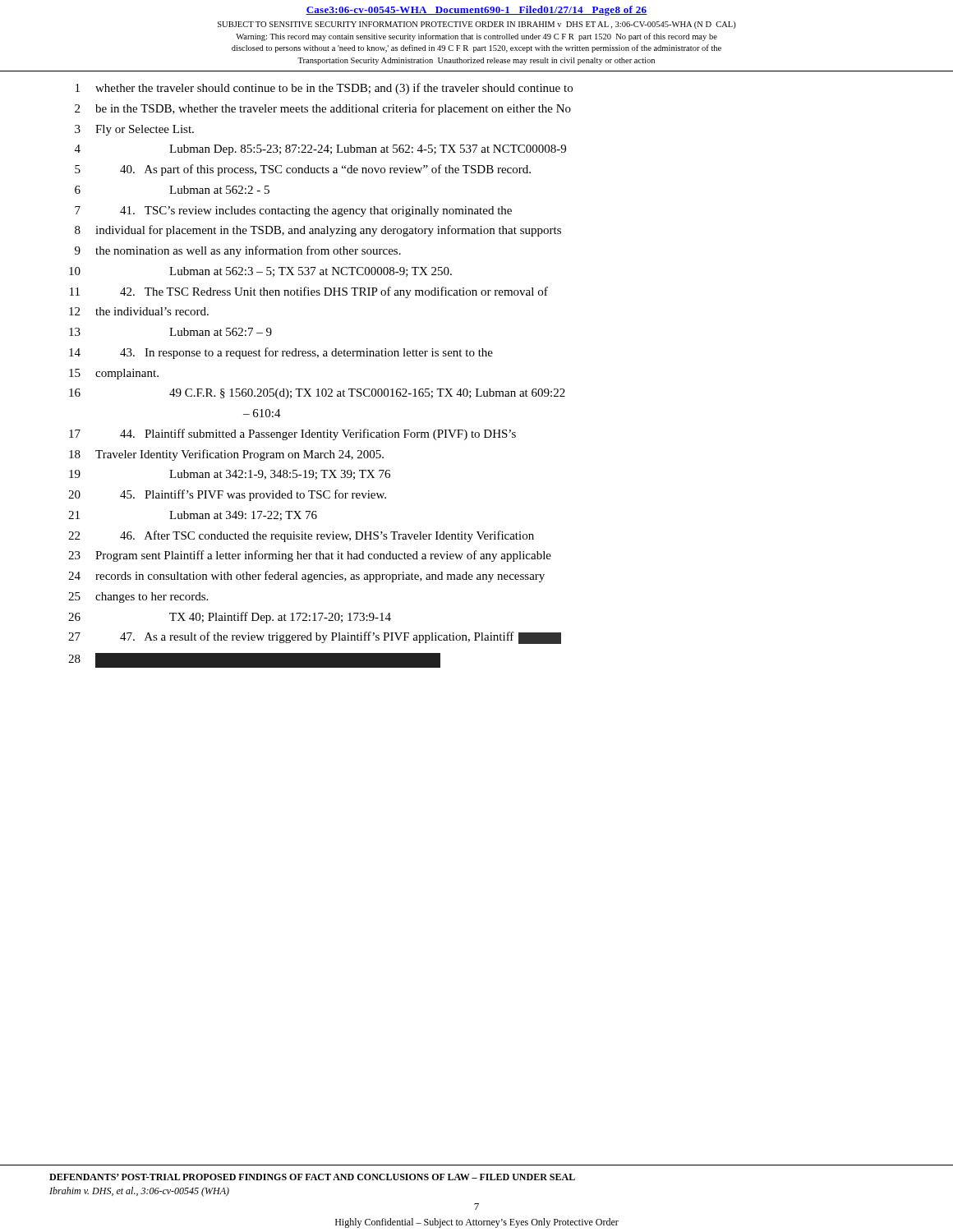Viewport: 953px width, 1232px height.
Task: Click the passage that begins "19 Lubman at 342:1-9, 348:5-19;"
Action: pos(230,475)
